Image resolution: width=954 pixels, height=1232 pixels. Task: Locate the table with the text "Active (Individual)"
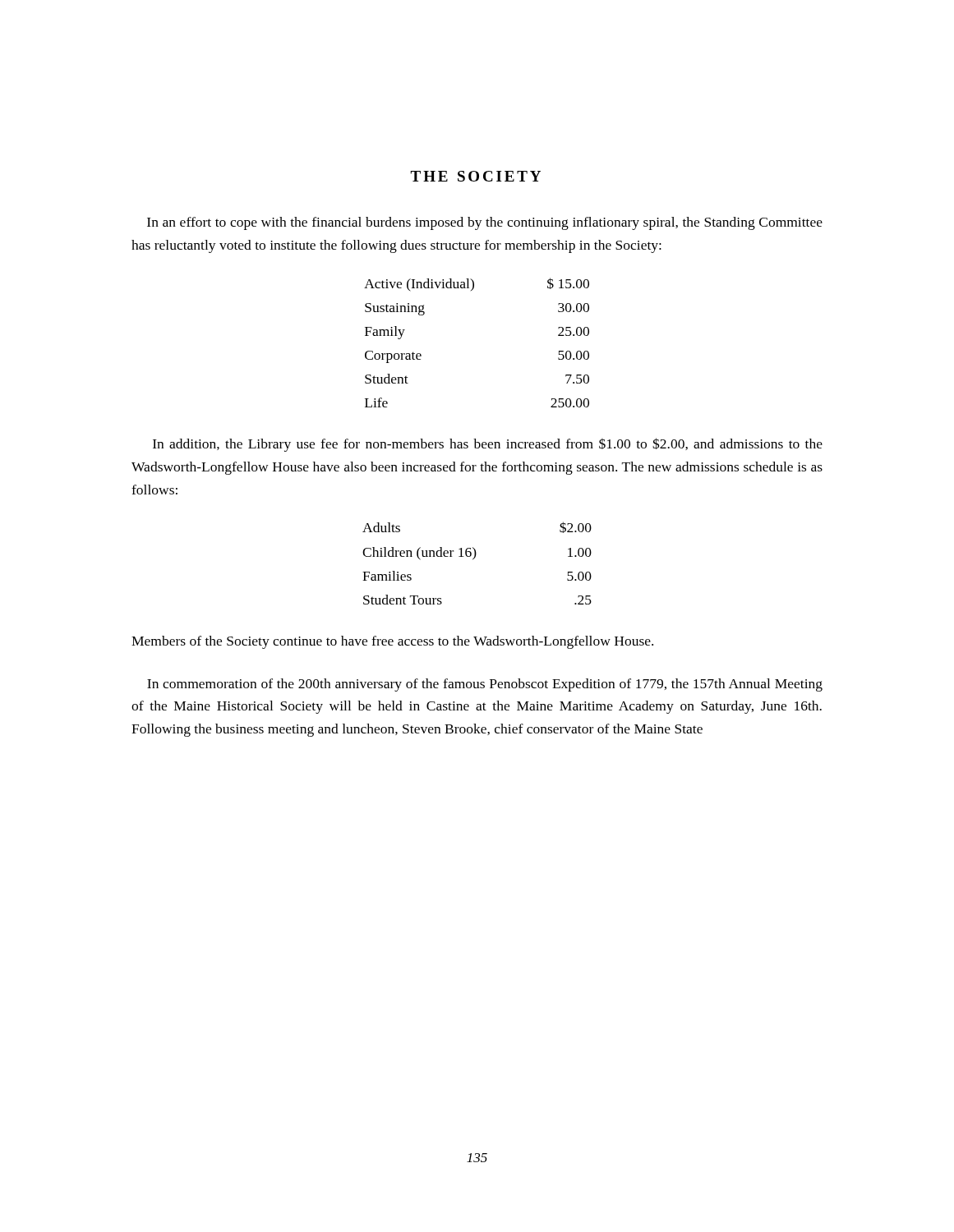coord(477,343)
